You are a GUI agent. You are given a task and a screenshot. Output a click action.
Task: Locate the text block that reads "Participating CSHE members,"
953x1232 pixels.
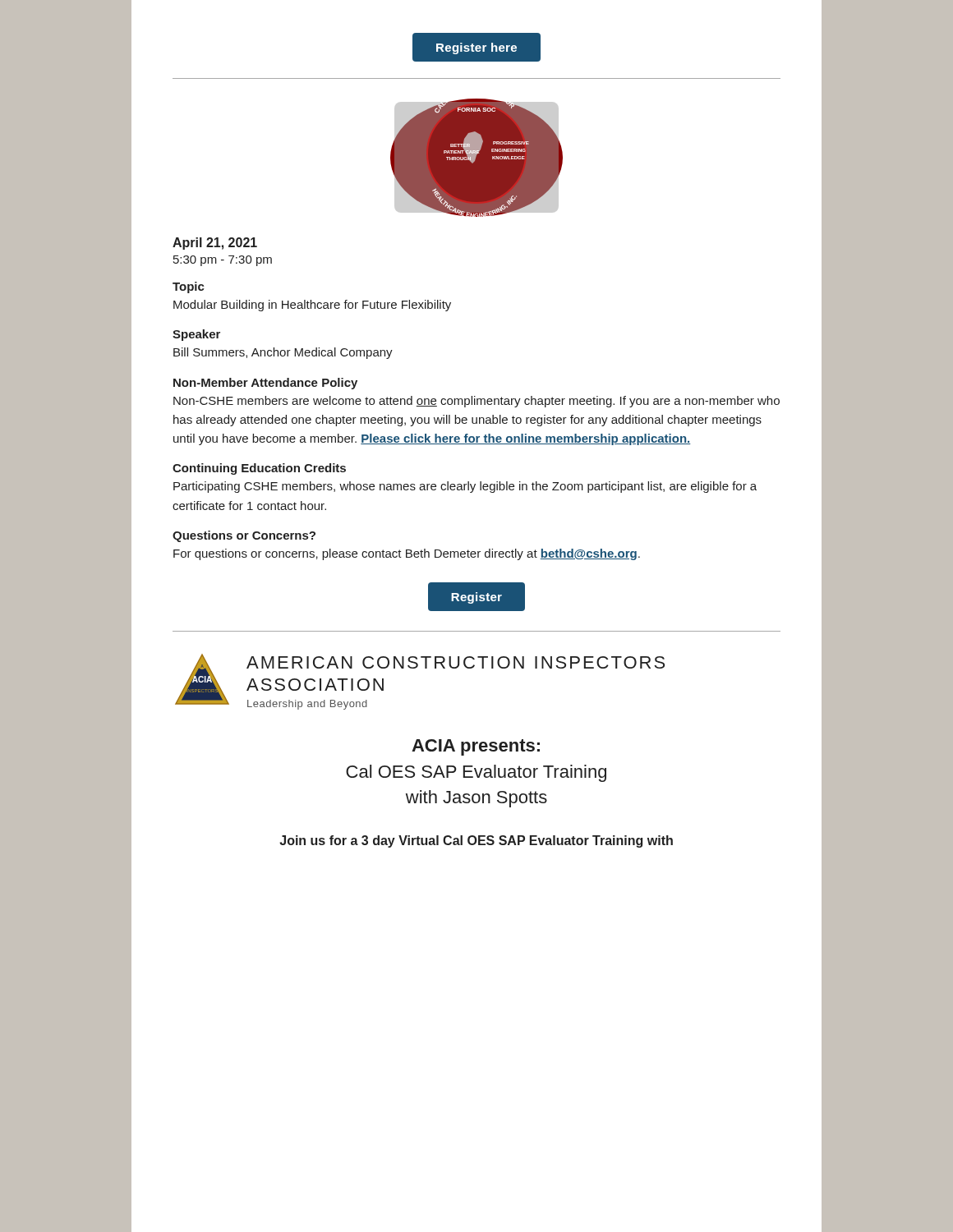pos(465,496)
